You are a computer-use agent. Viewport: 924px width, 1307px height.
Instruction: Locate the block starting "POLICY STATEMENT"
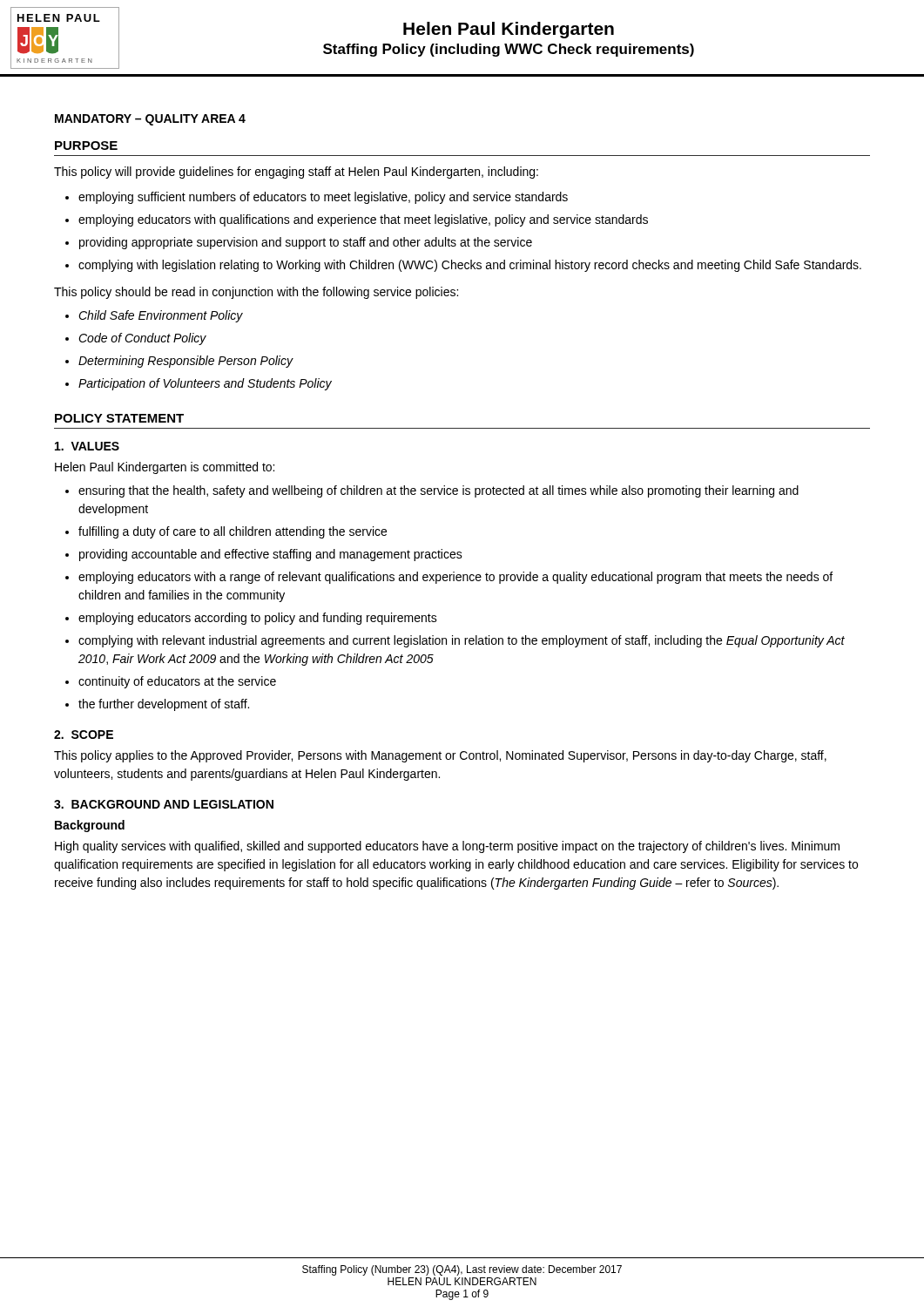[x=119, y=418]
